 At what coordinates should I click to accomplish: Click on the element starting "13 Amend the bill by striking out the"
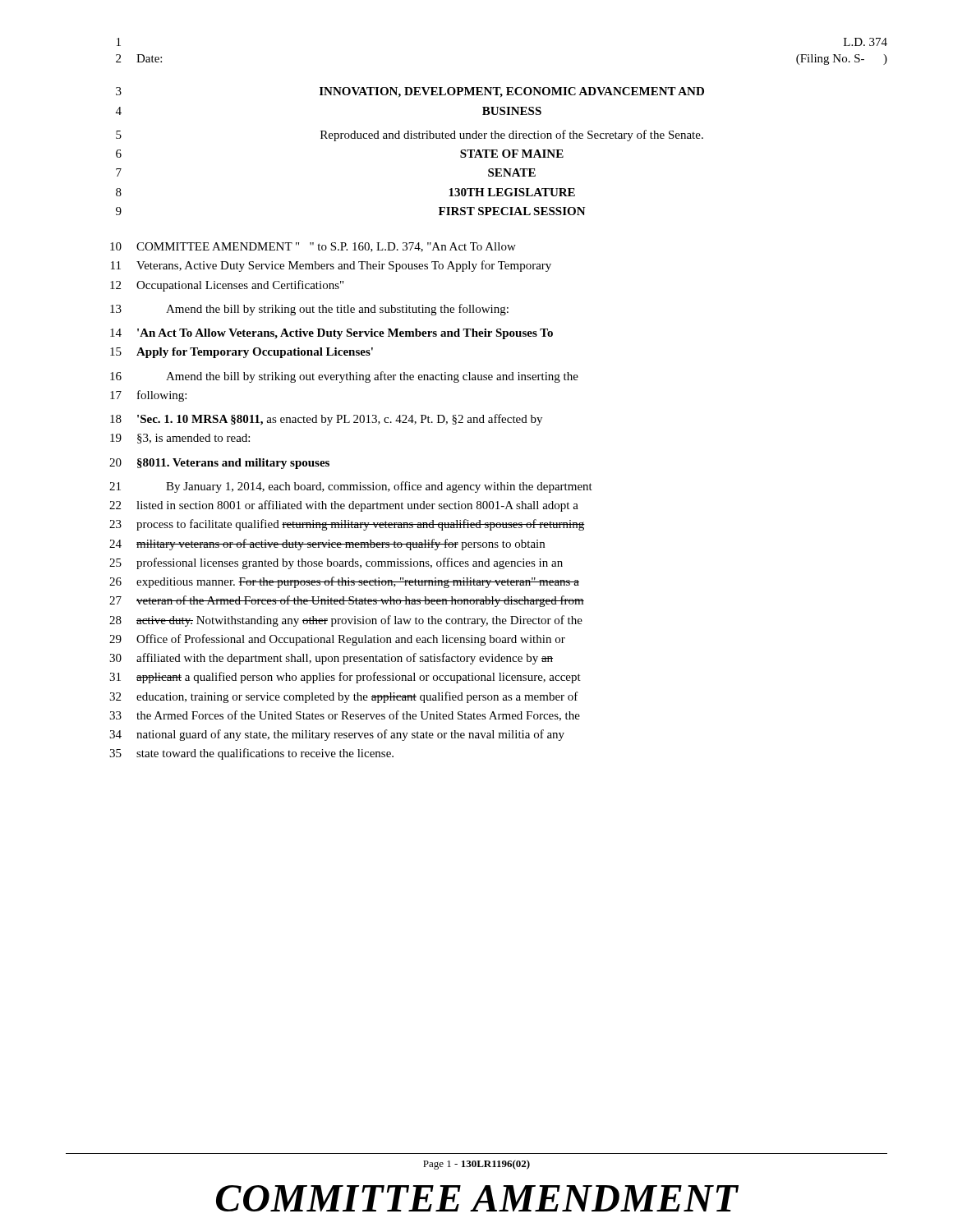click(485, 309)
